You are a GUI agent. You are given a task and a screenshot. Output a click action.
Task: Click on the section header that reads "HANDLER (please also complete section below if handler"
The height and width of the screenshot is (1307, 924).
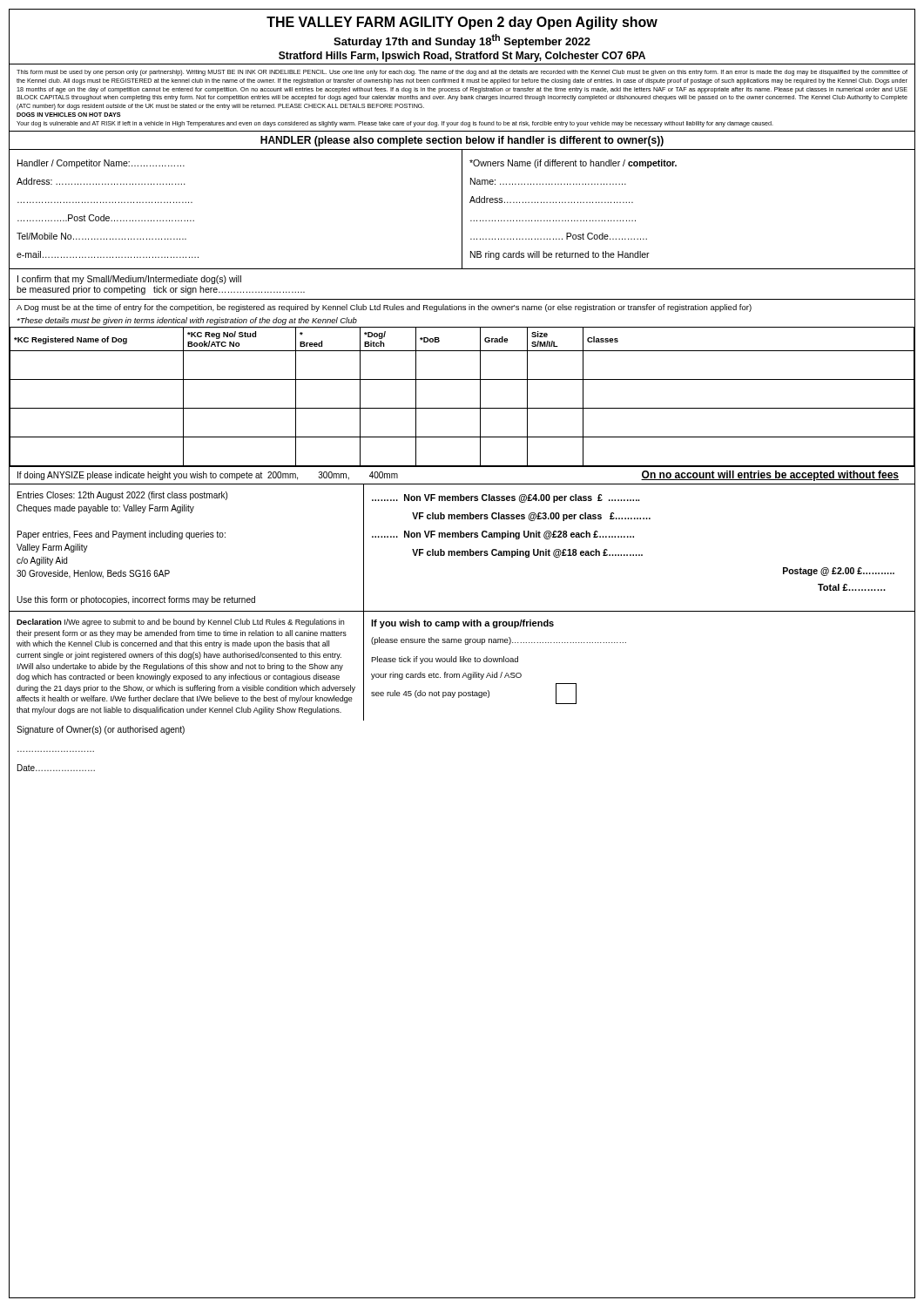462,141
